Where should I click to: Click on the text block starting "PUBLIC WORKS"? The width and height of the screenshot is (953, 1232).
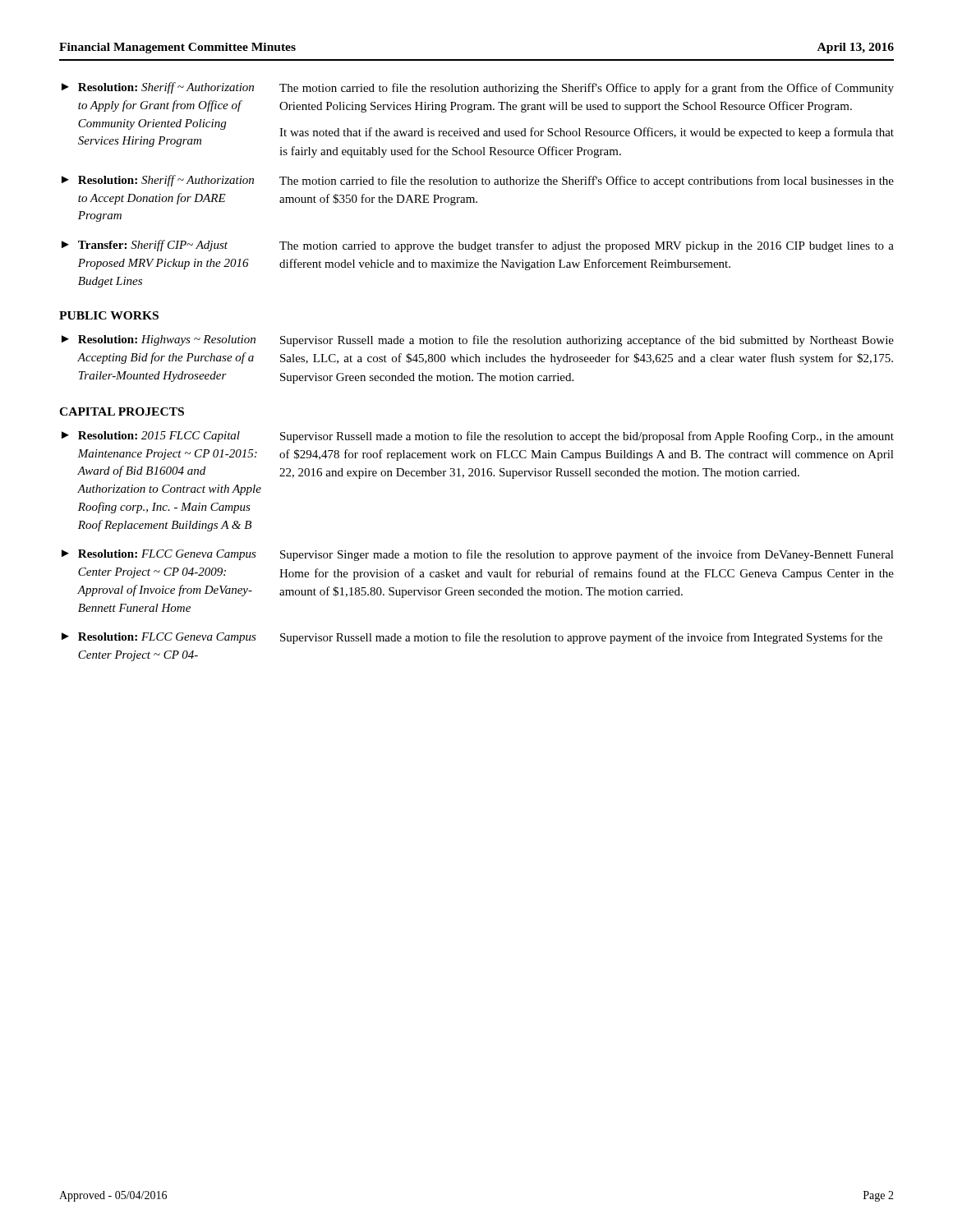coord(109,315)
